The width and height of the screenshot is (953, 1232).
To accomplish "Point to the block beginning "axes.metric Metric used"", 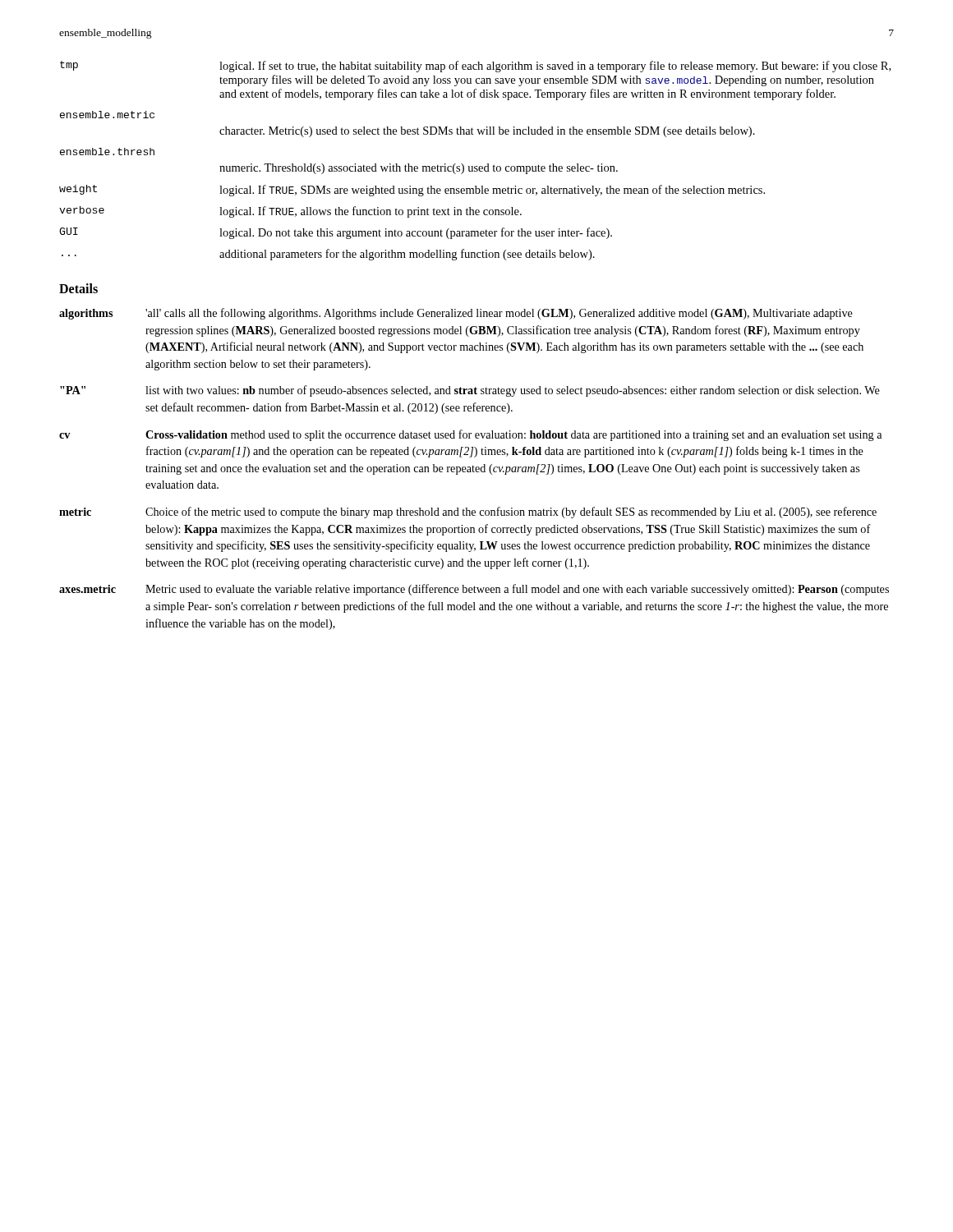I will click(476, 606).
